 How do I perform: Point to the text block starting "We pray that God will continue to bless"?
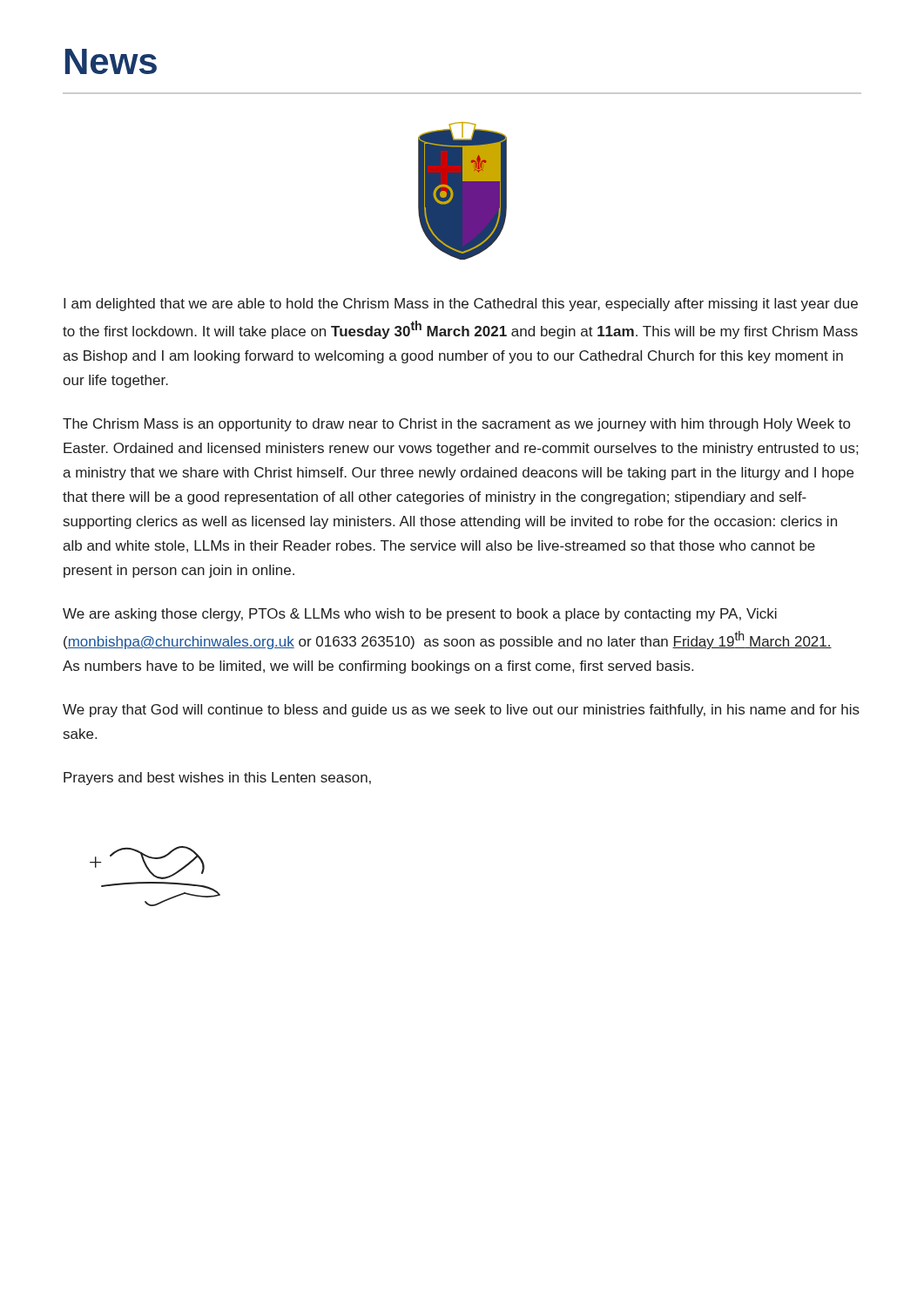click(x=461, y=722)
